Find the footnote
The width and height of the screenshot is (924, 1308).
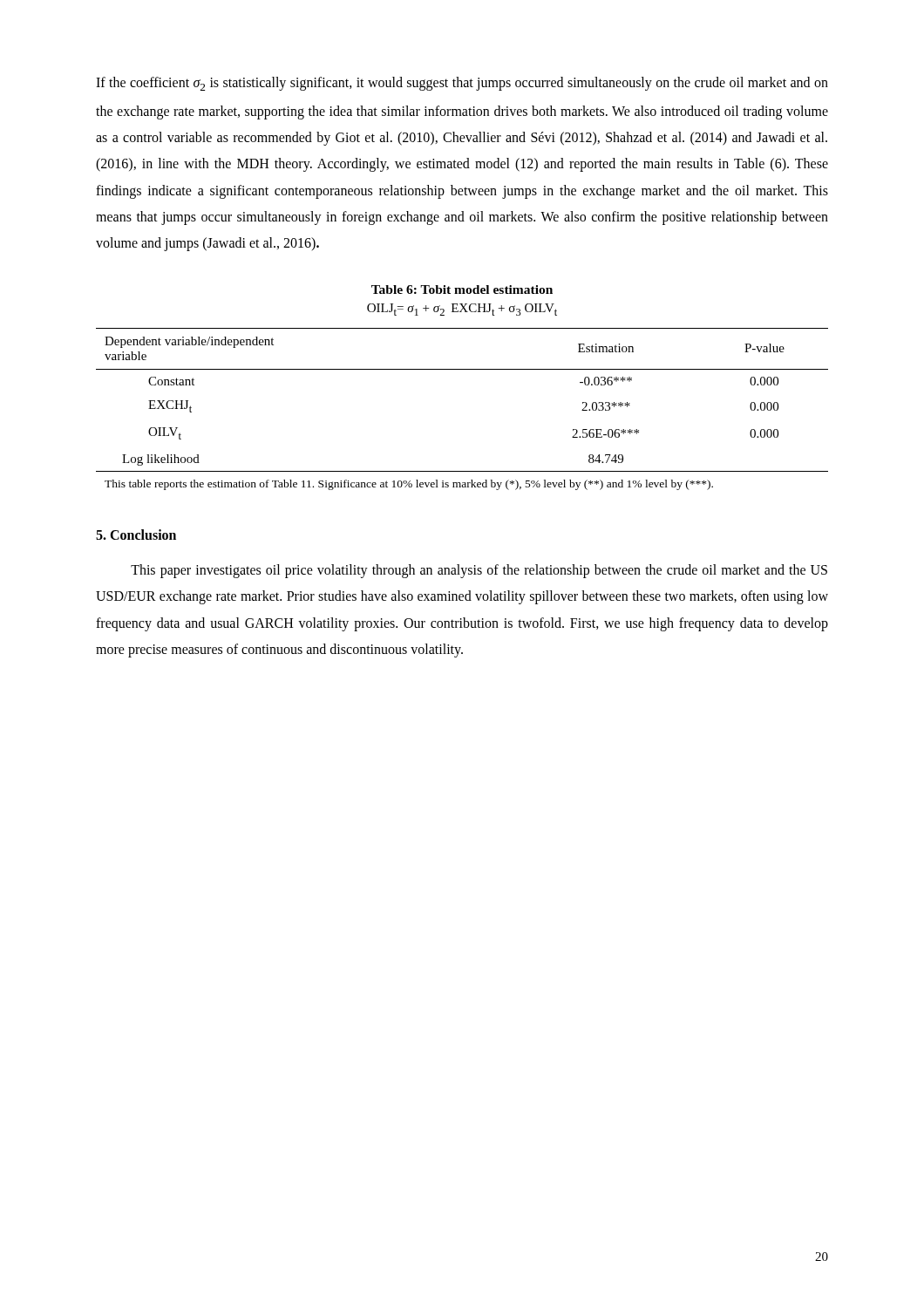(x=409, y=483)
